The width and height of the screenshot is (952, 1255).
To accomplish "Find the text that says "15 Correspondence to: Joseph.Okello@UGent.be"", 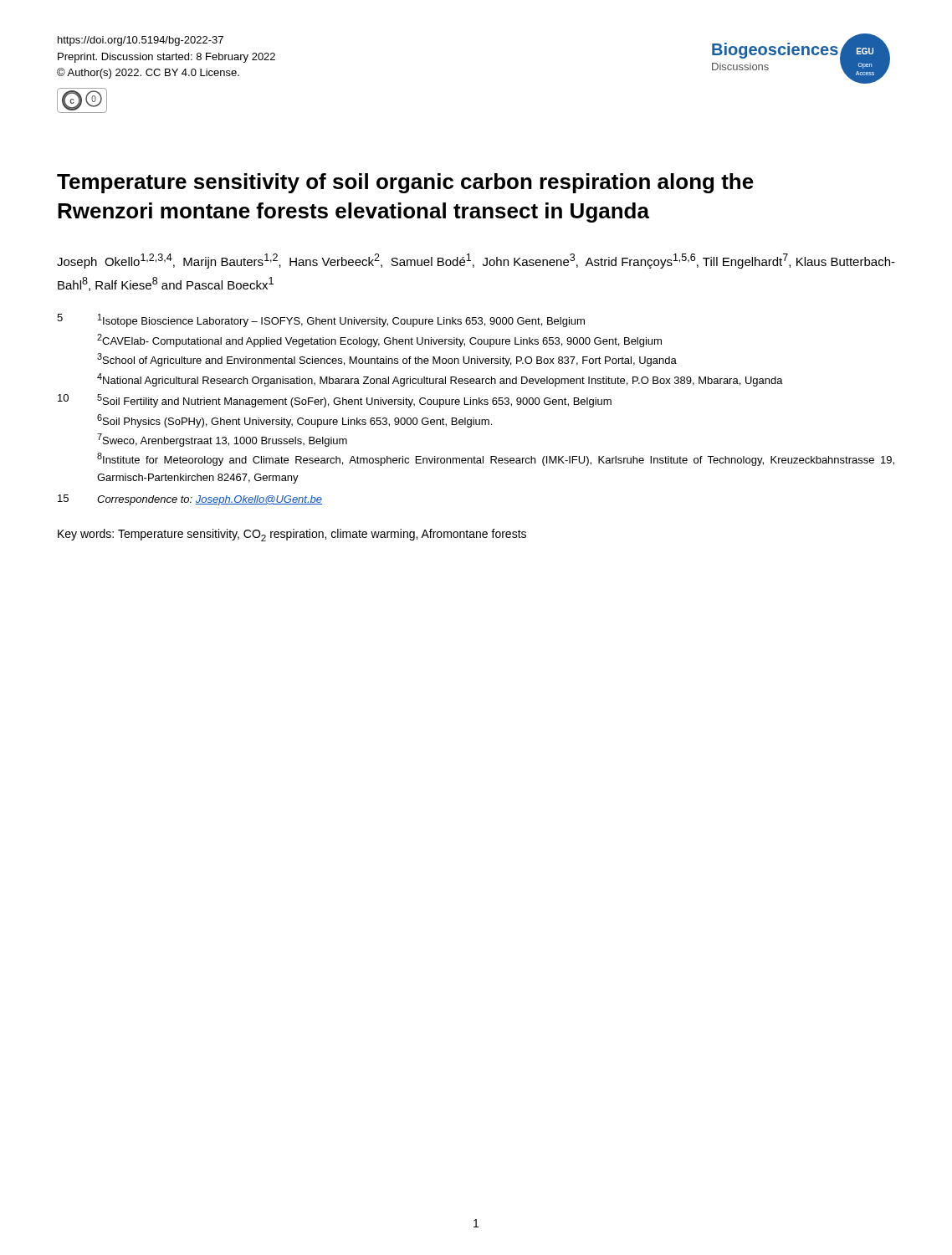I will pyautogui.click(x=190, y=500).
